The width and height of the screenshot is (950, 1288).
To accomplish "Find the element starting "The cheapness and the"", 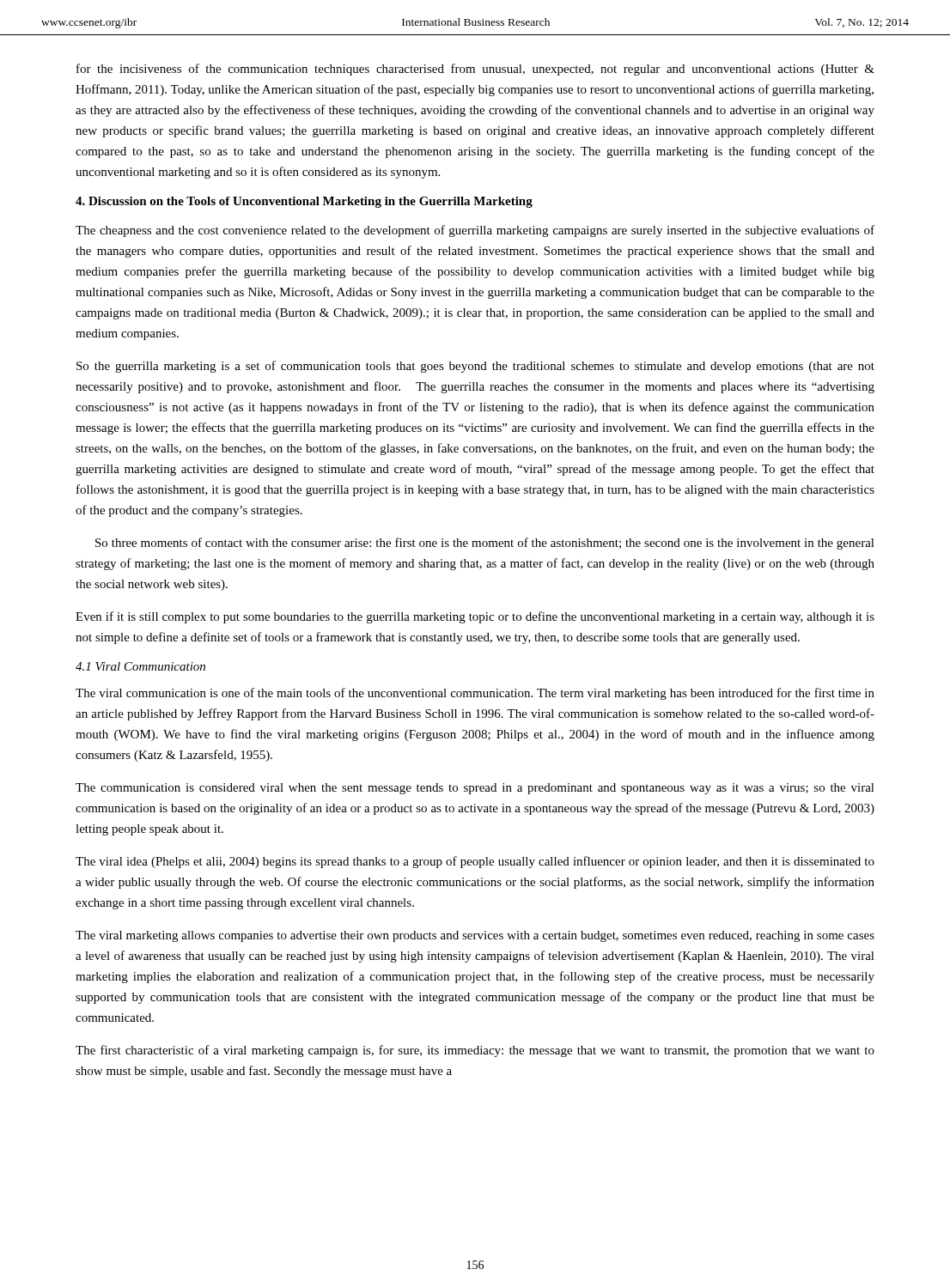I will tap(475, 282).
